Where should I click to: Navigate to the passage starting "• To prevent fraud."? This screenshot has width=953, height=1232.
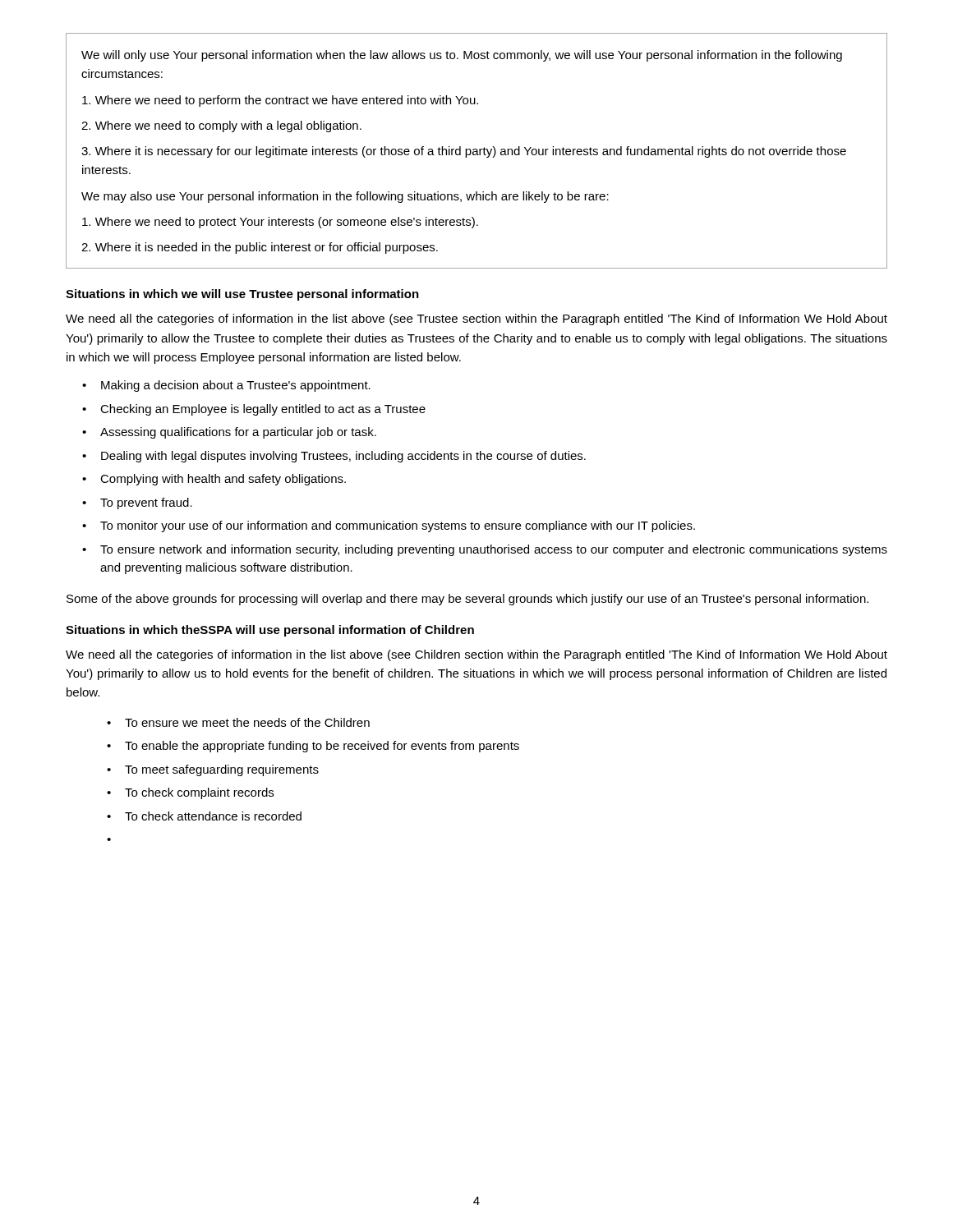point(137,503)
